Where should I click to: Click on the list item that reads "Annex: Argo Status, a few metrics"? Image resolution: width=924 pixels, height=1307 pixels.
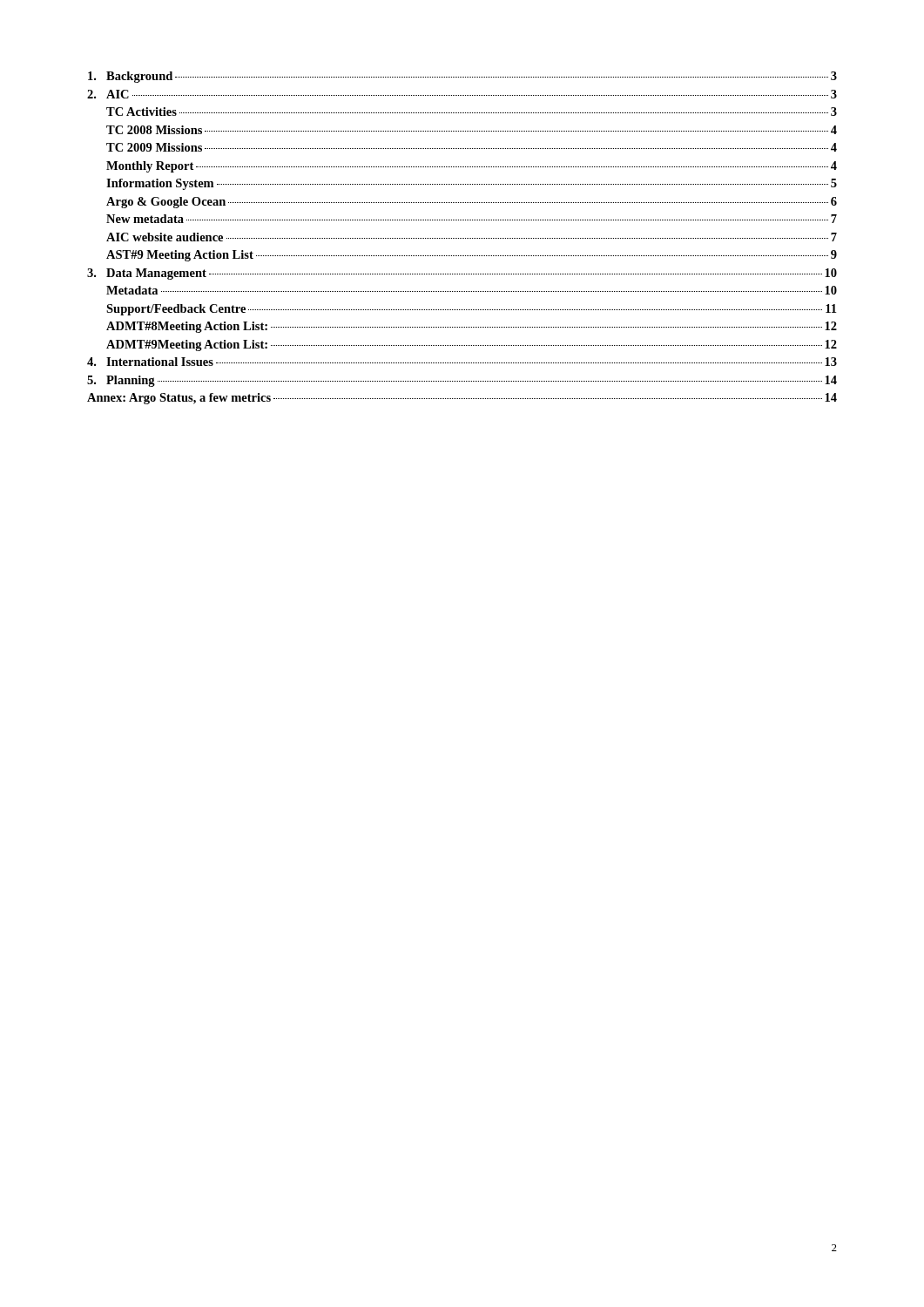[x=462, y=398]
